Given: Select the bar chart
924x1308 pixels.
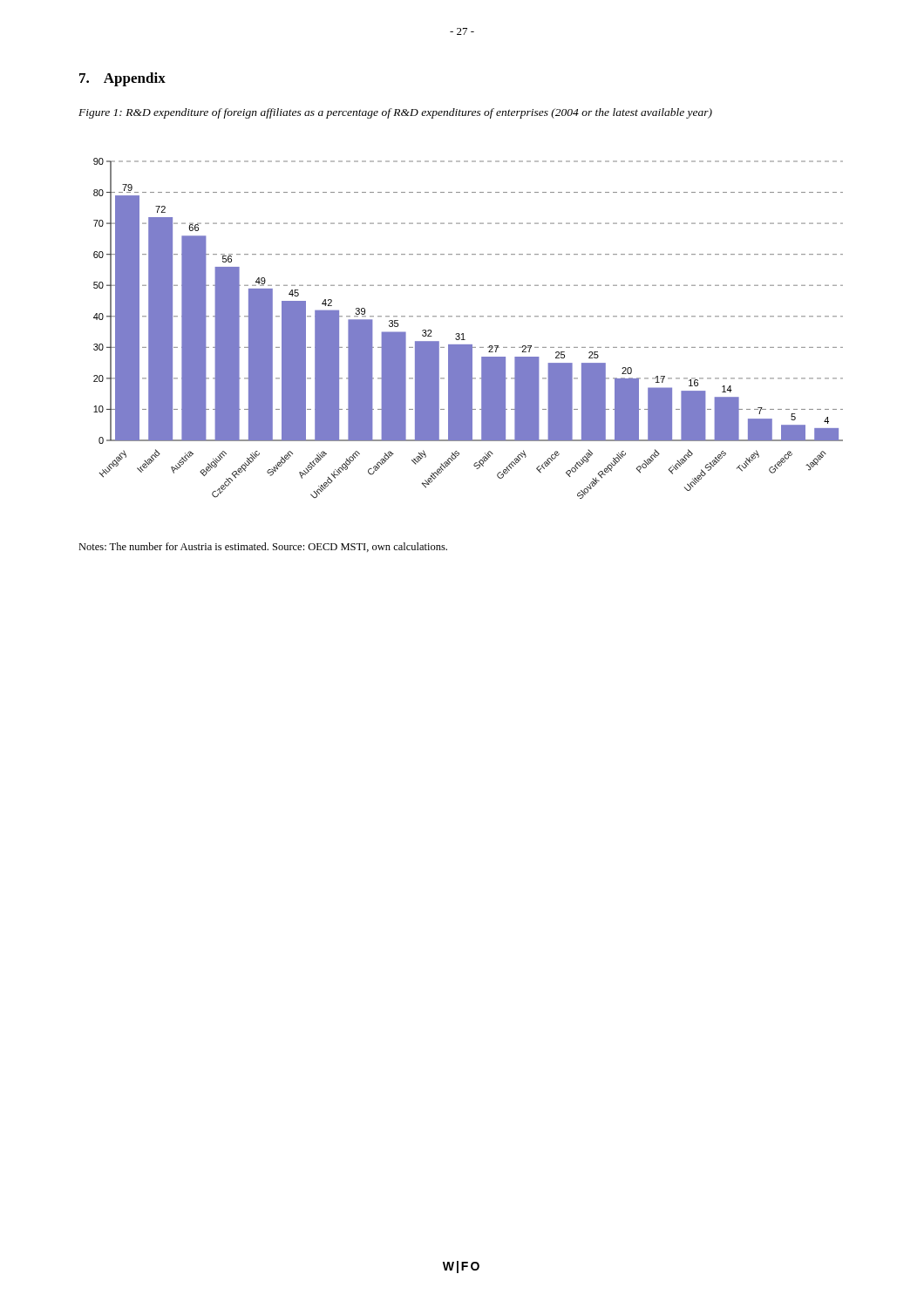Looking at the screenshot, I should (458, 340).
